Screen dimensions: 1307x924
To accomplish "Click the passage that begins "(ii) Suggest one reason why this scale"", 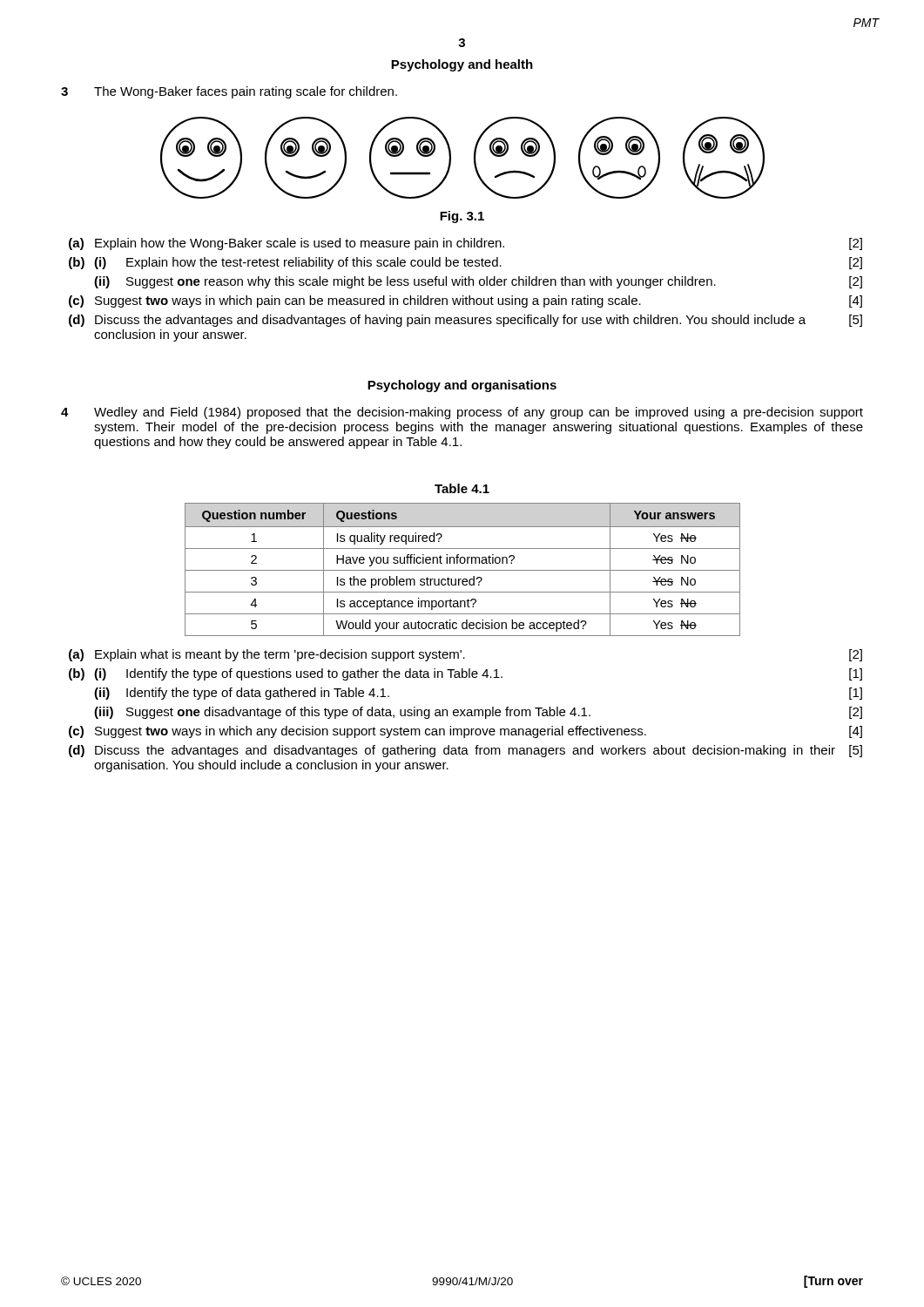I will click(x=479, y=281).
